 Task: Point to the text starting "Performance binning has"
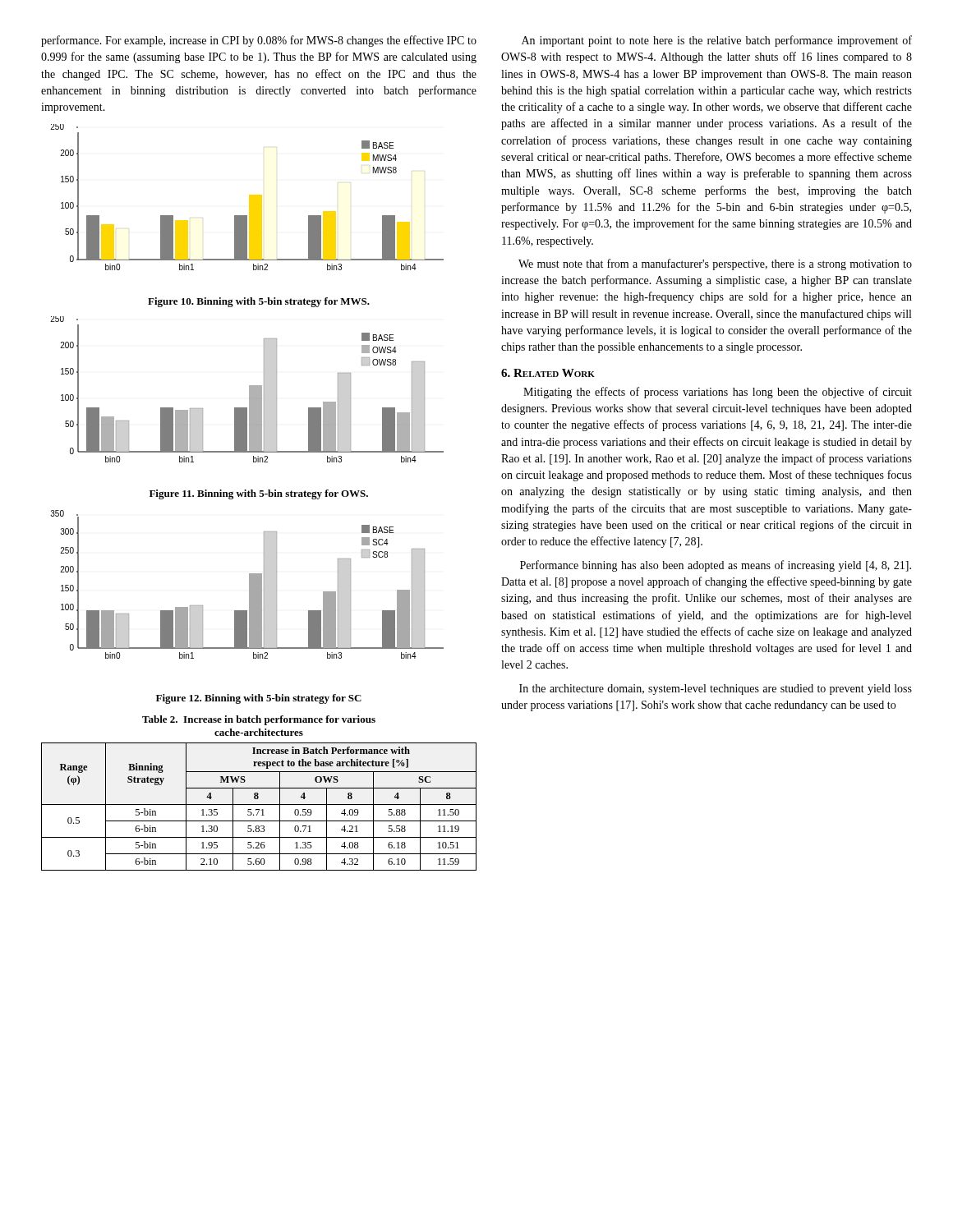pyautogui.click(x=707, y=615)
